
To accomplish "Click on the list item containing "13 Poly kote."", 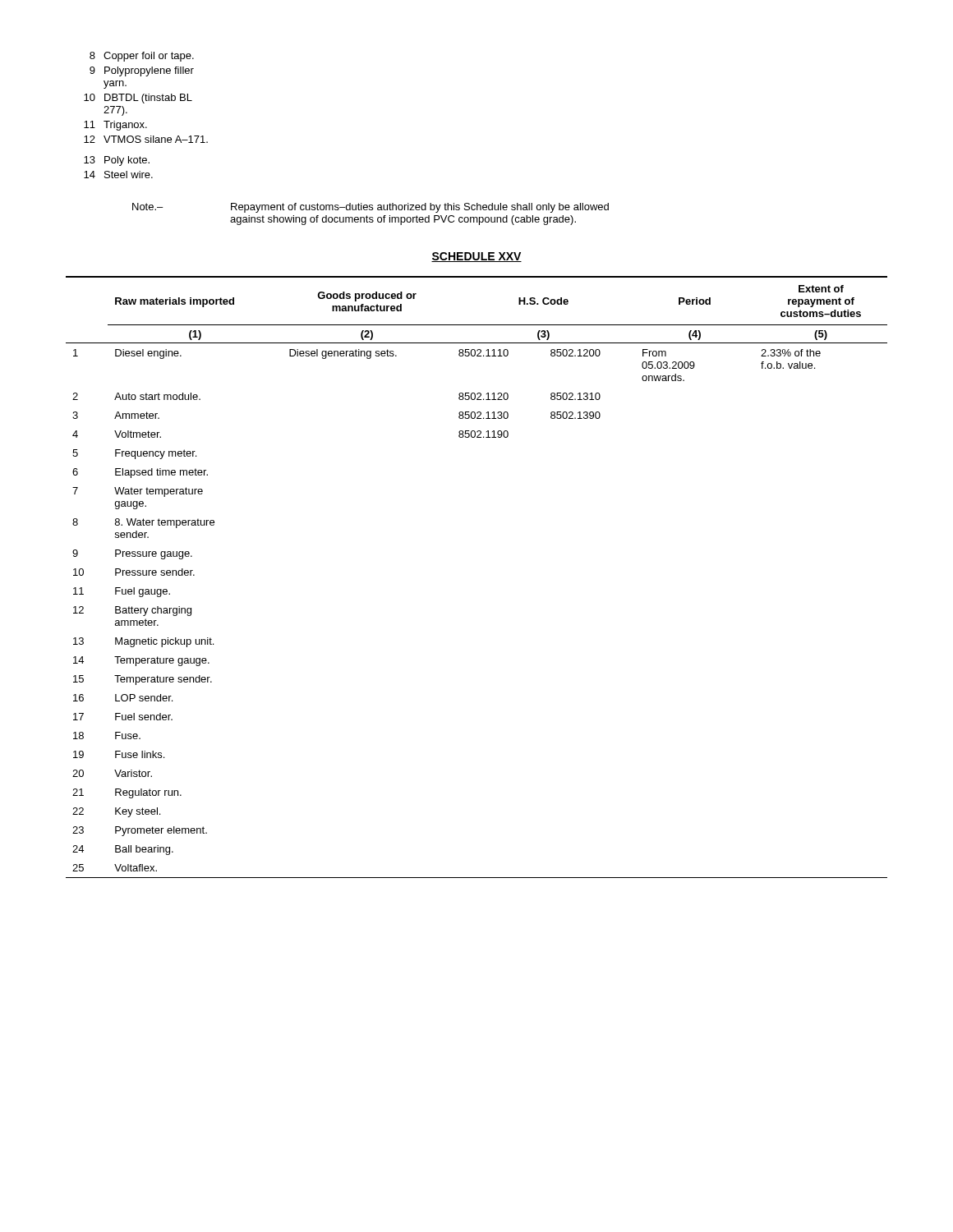I will (x=117, y=161).
